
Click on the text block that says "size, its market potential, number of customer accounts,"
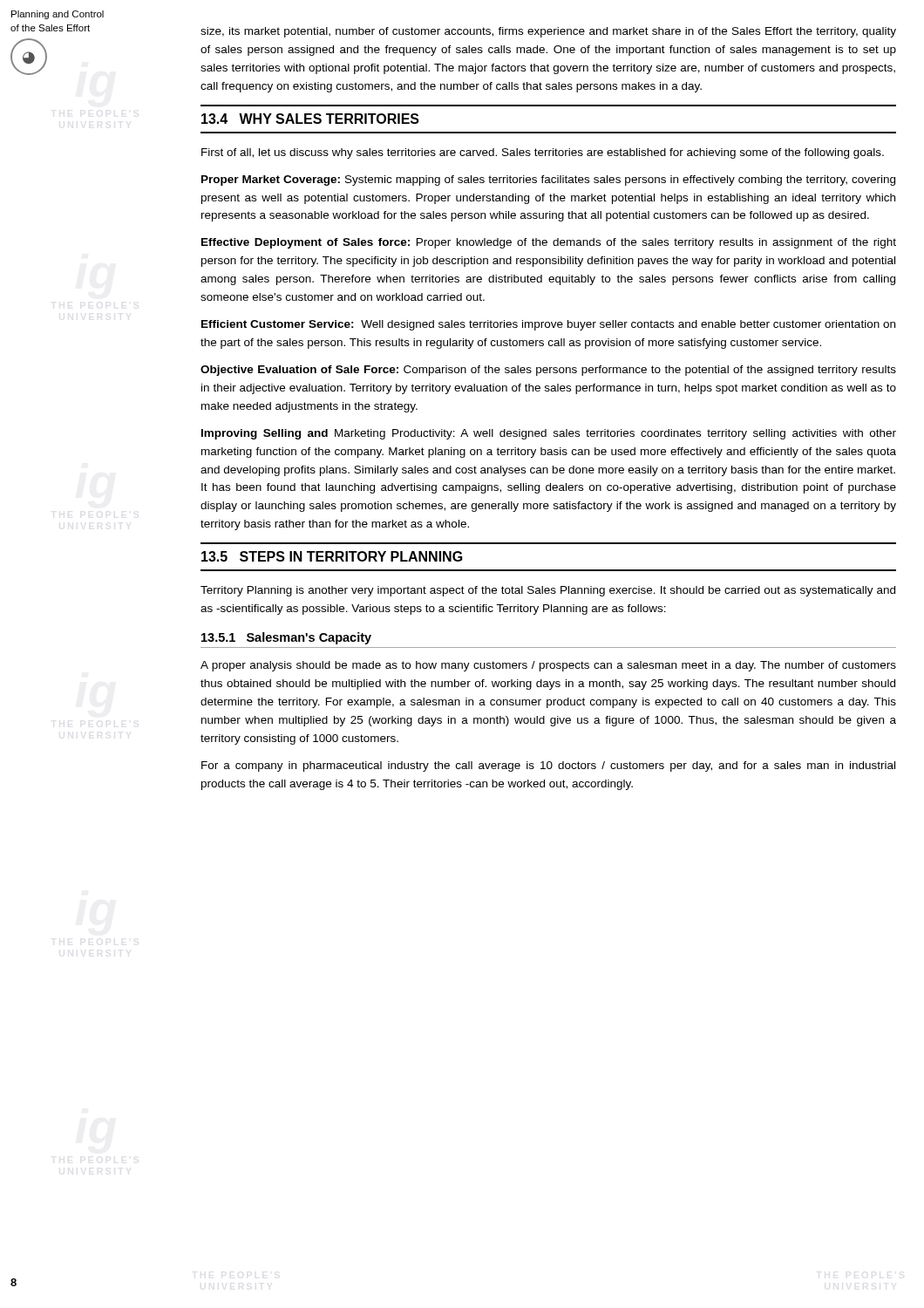click(x=548, y=58)
